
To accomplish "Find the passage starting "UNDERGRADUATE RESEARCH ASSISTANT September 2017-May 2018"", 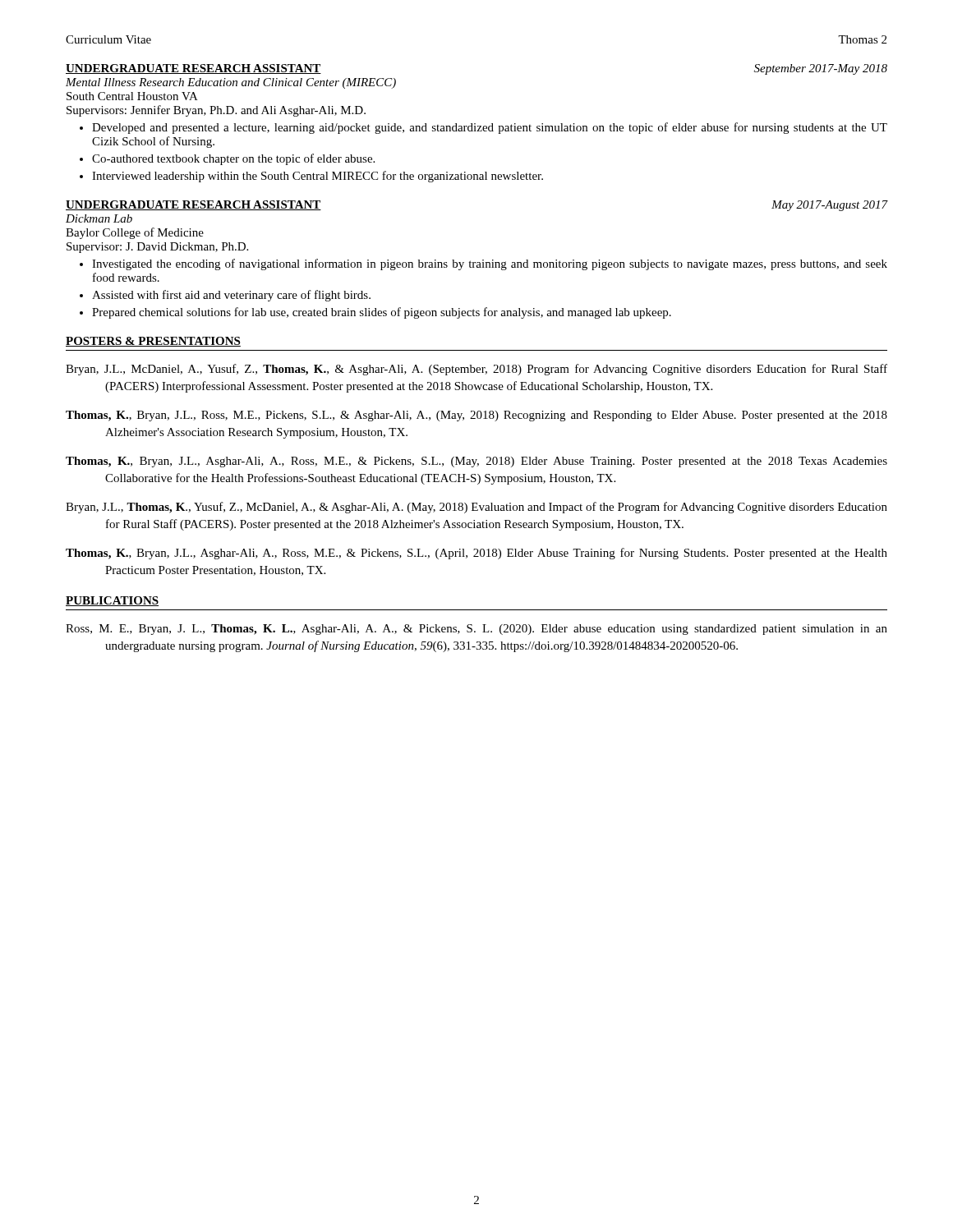I will (x=476, y=122).
